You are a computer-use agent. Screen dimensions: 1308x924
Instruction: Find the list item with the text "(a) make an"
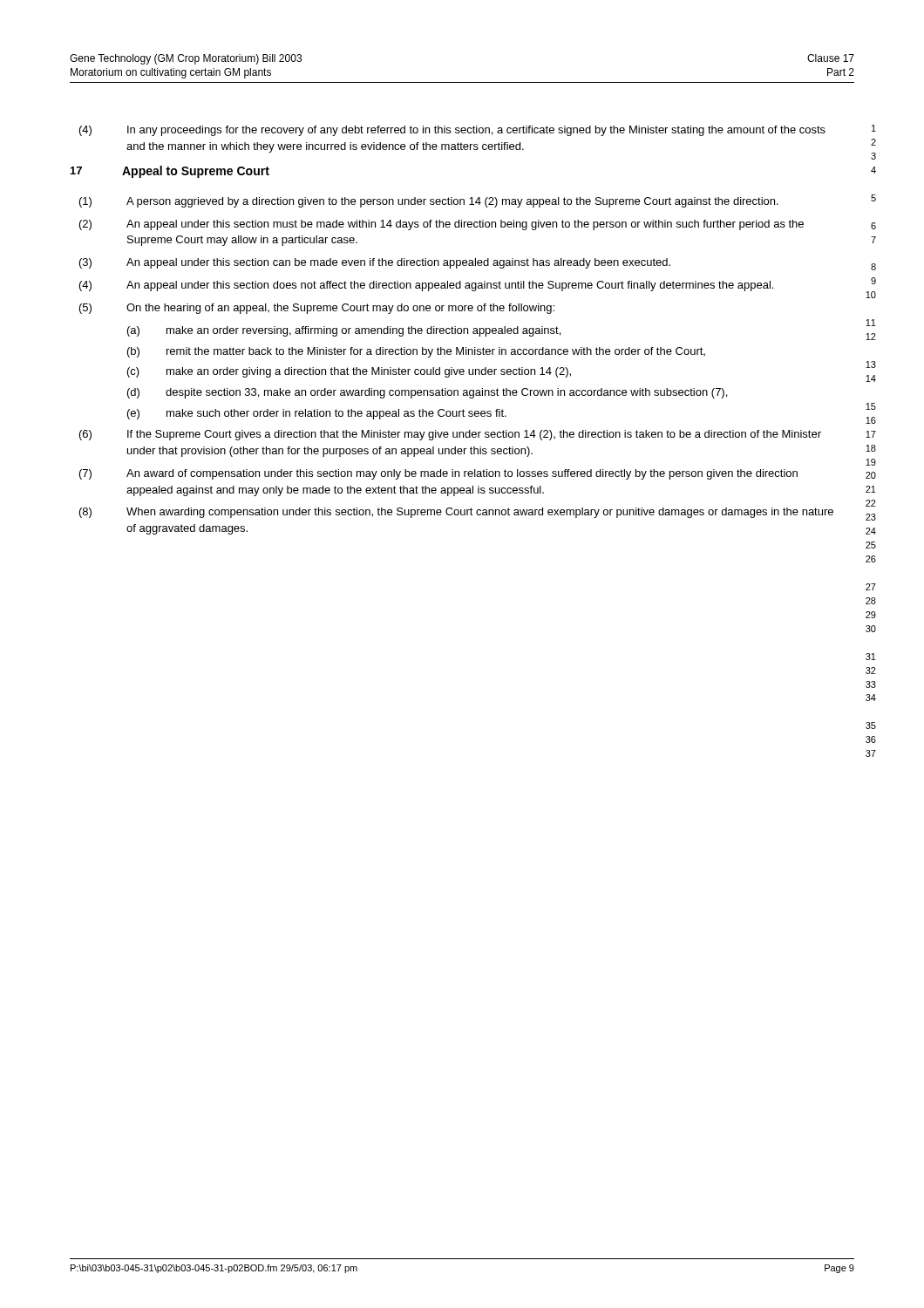pyautogui.click(x=453, y=331)
